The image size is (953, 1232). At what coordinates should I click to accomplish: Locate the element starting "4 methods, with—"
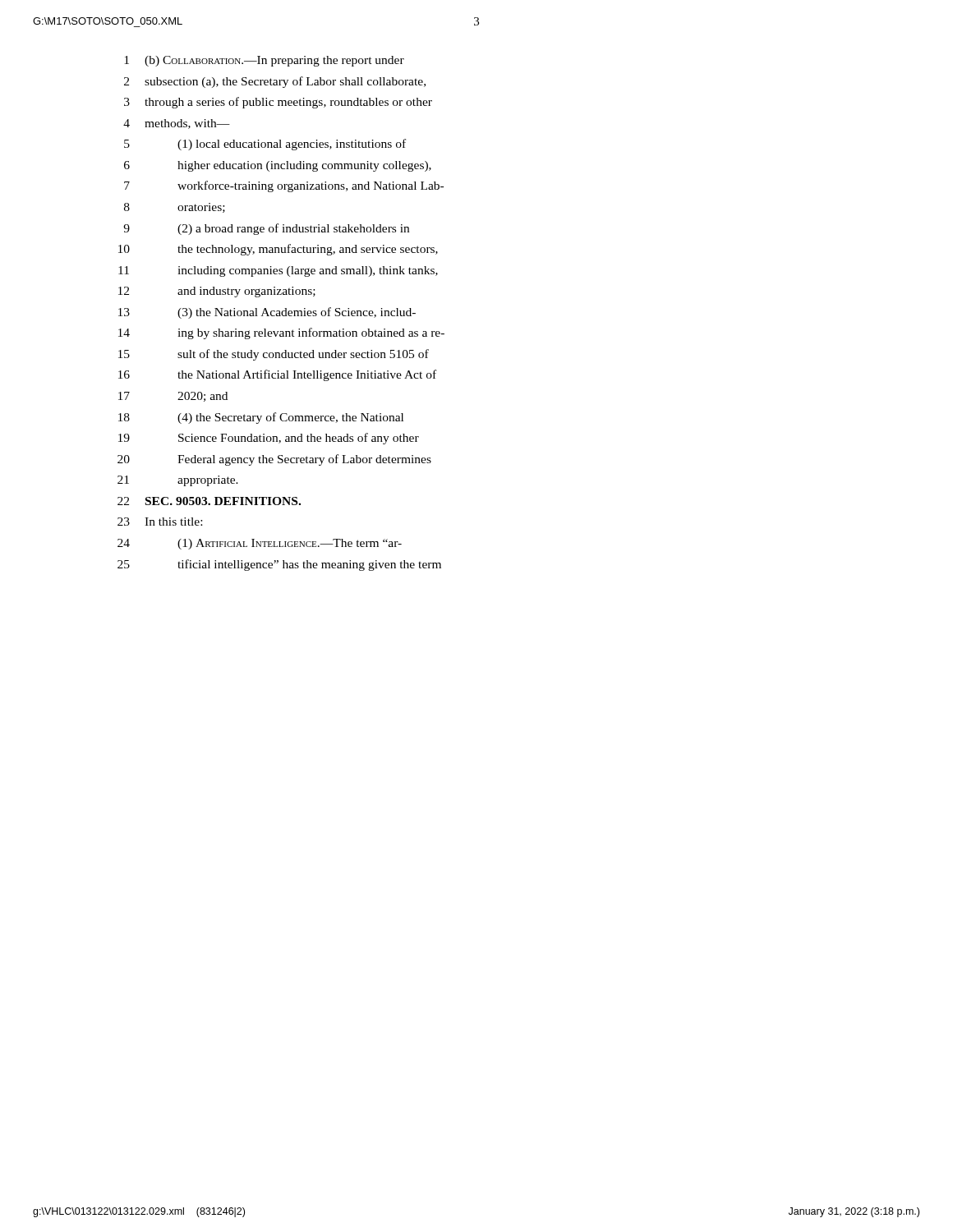tap(177, 124)
